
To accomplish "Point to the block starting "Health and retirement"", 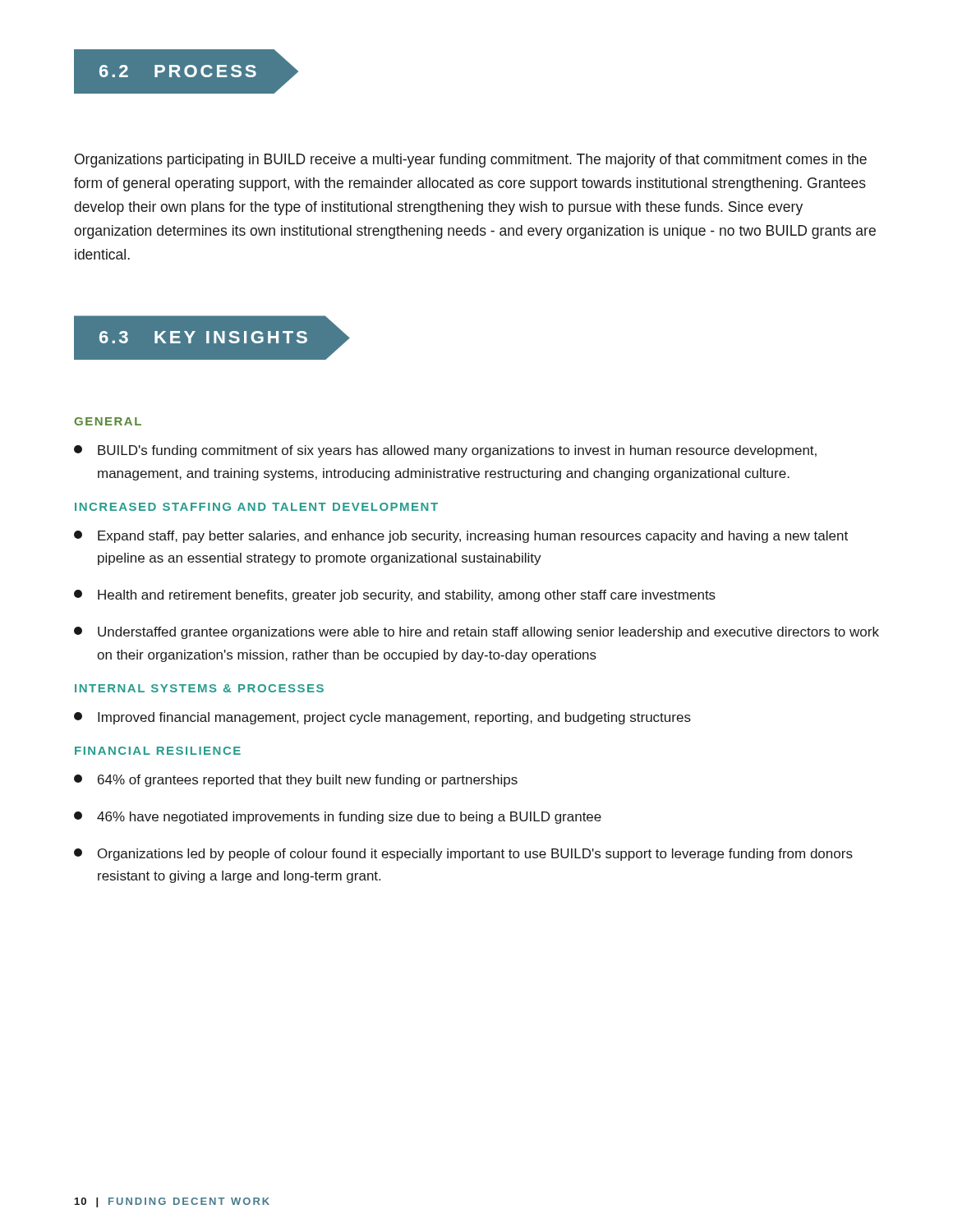I will coord(476,595).
